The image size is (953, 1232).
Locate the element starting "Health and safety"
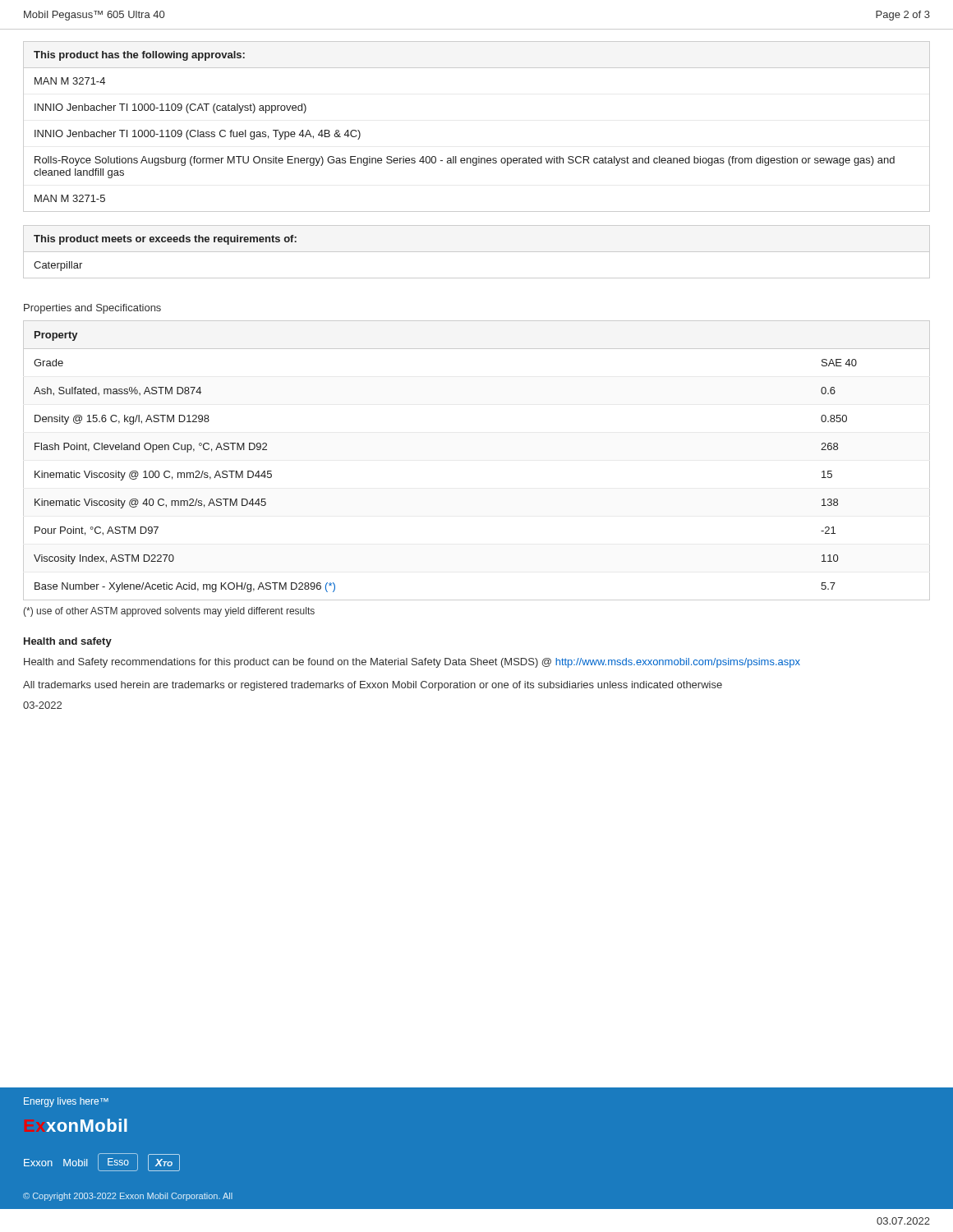click(x=67, y=641)
